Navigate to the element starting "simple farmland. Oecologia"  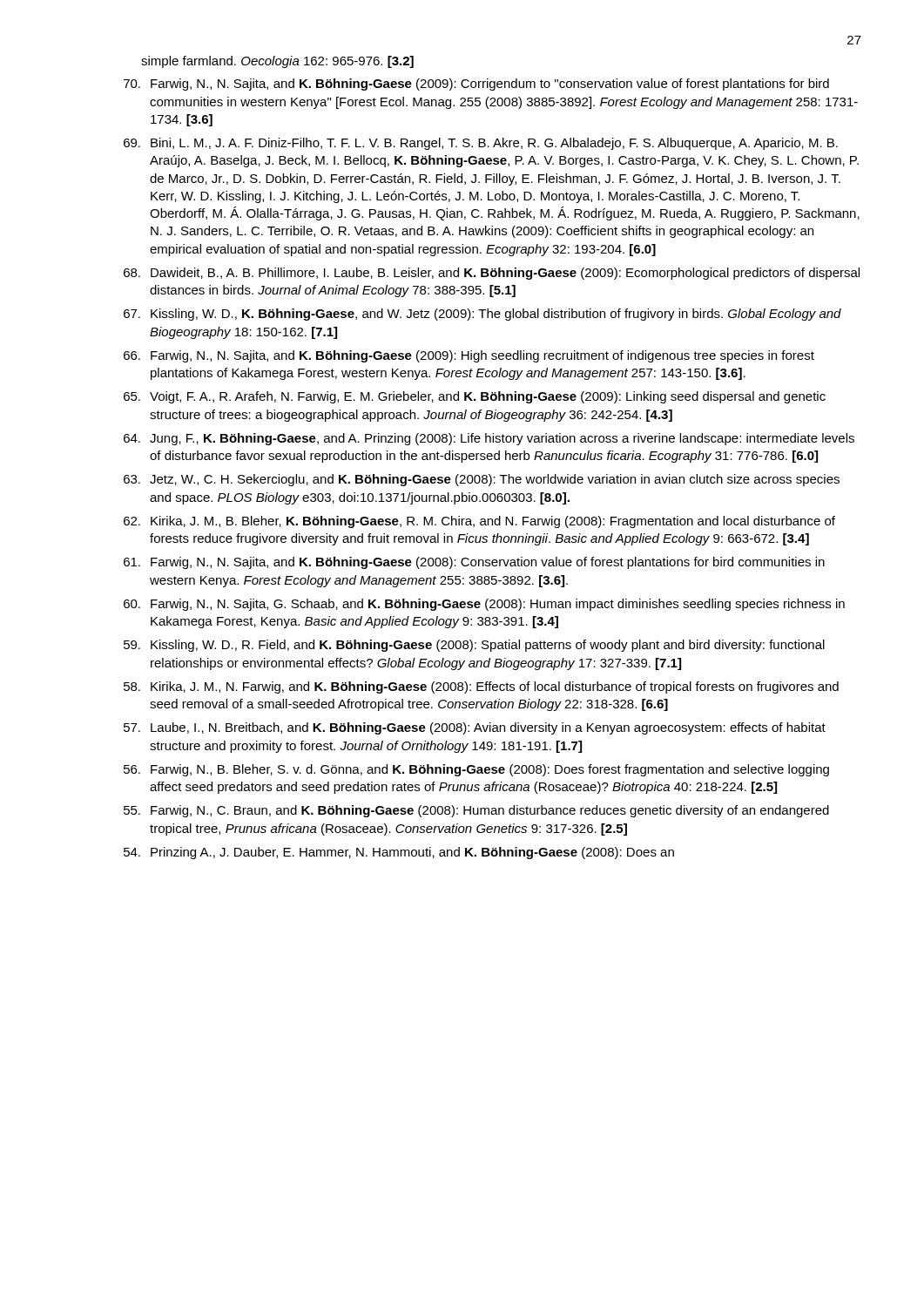coord(278,61)
